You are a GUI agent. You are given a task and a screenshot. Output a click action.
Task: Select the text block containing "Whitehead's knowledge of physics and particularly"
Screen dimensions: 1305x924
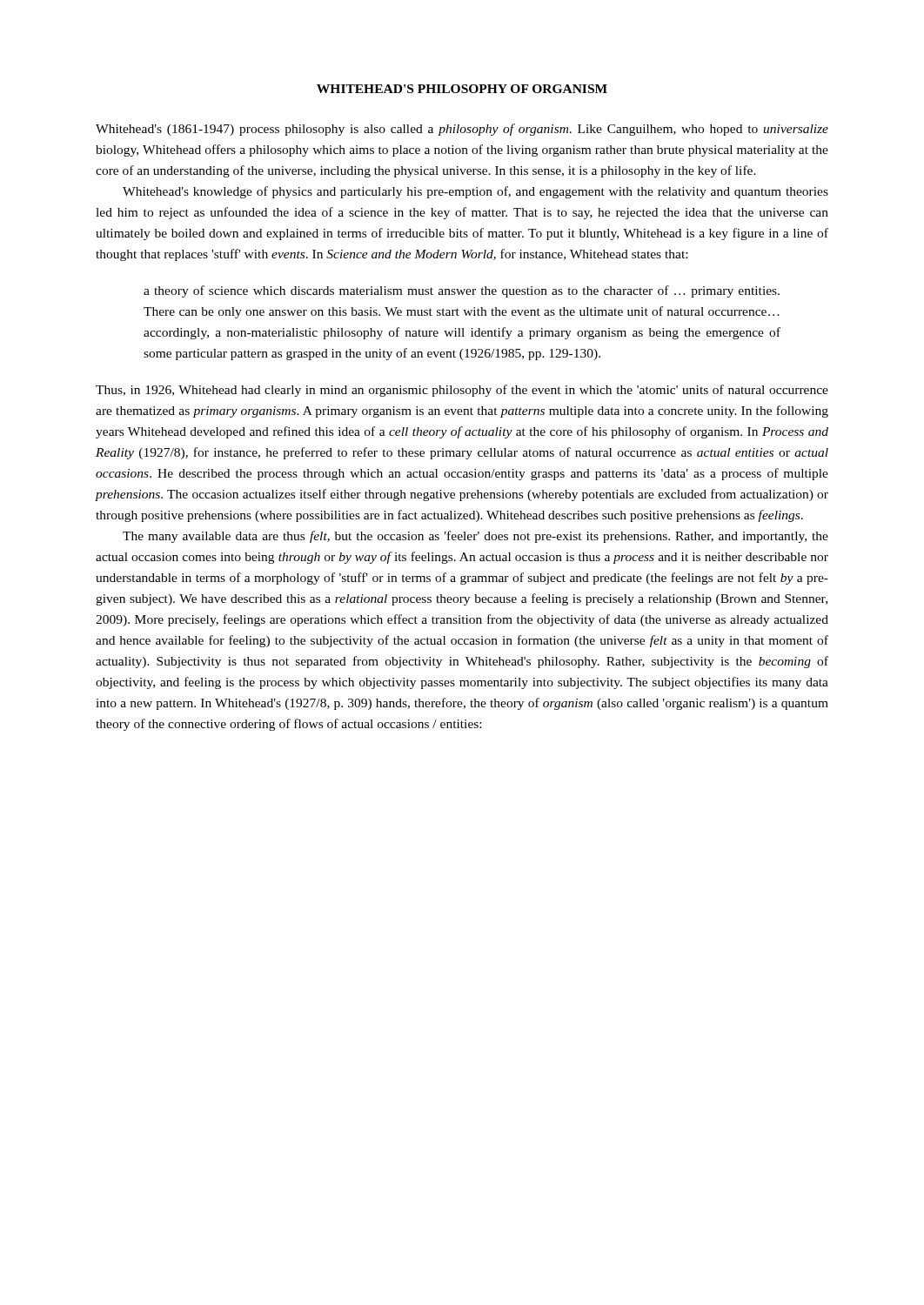coord(462,223)
